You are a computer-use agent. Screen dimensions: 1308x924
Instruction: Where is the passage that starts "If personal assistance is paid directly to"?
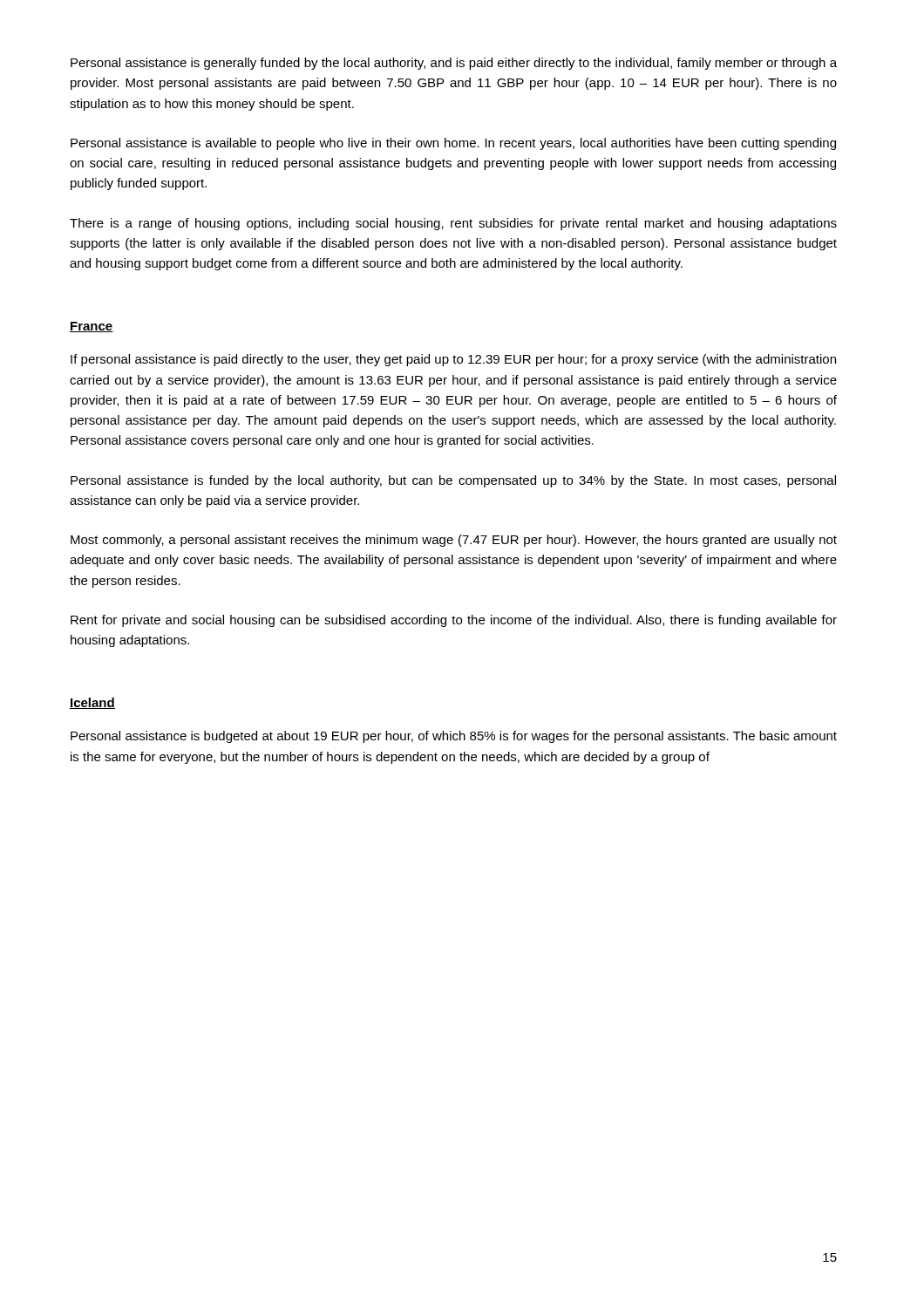click(x=453, y=400)
